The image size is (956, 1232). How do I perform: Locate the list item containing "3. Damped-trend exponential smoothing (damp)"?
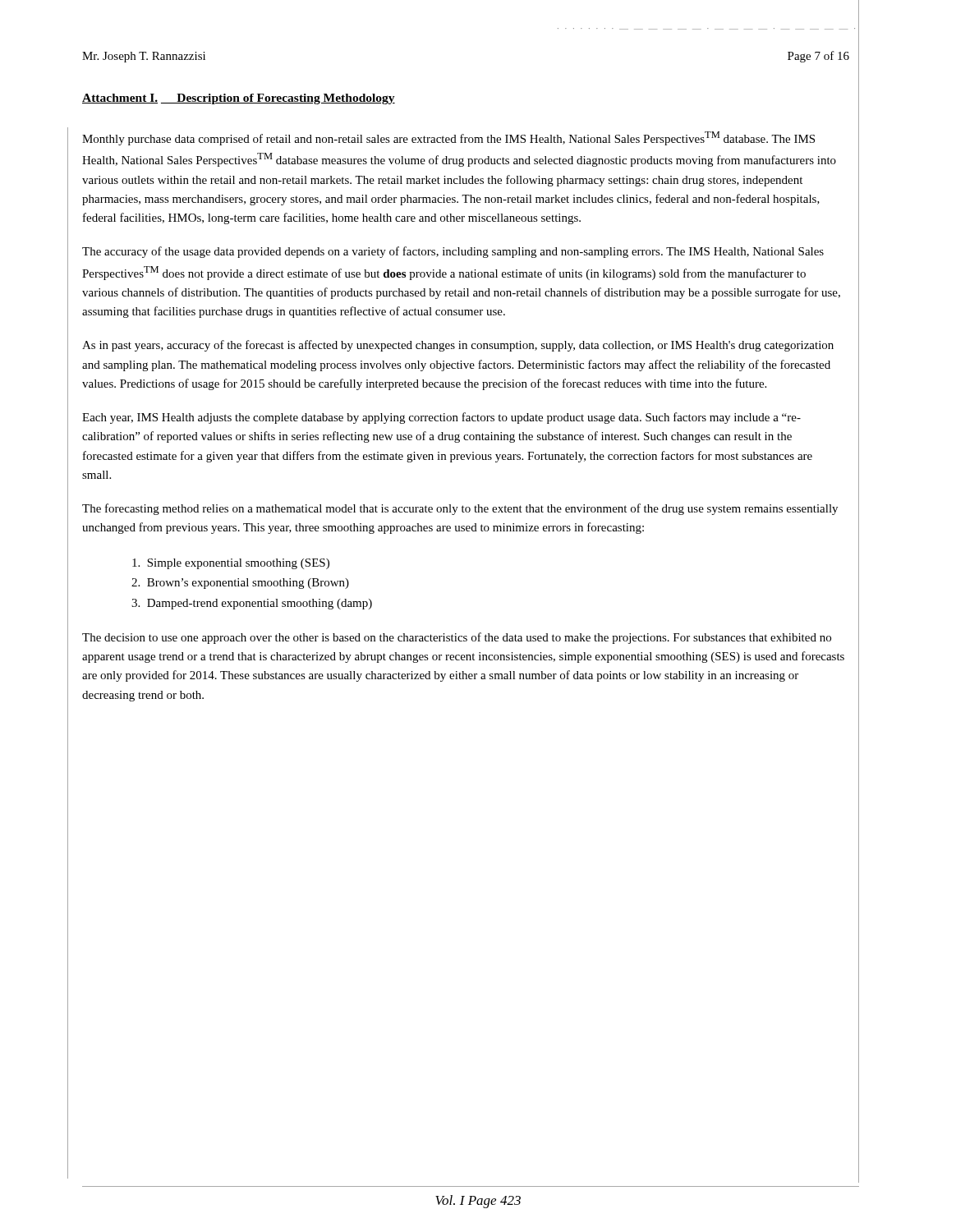252,603
